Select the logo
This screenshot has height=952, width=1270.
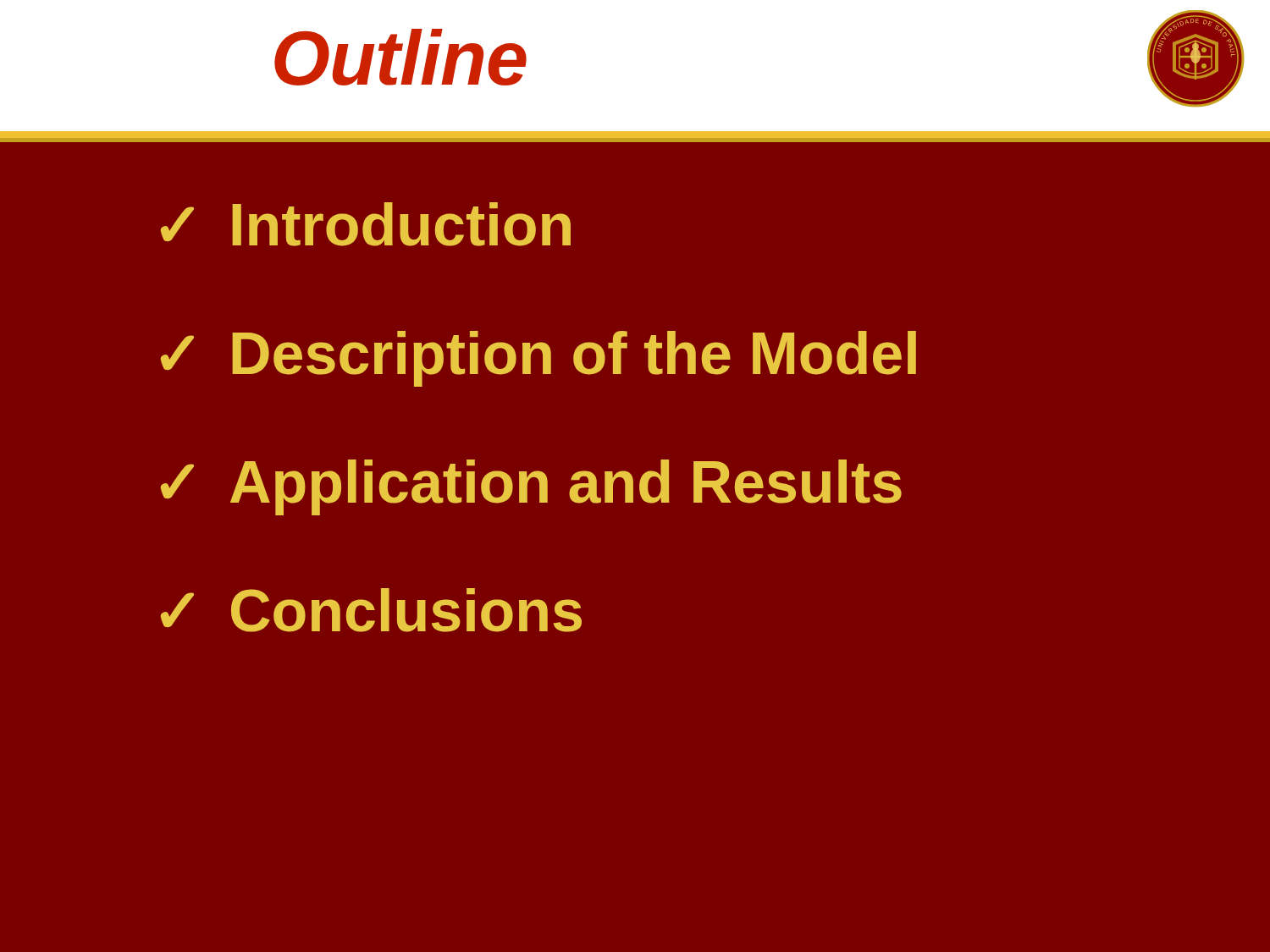[1196, 59]
